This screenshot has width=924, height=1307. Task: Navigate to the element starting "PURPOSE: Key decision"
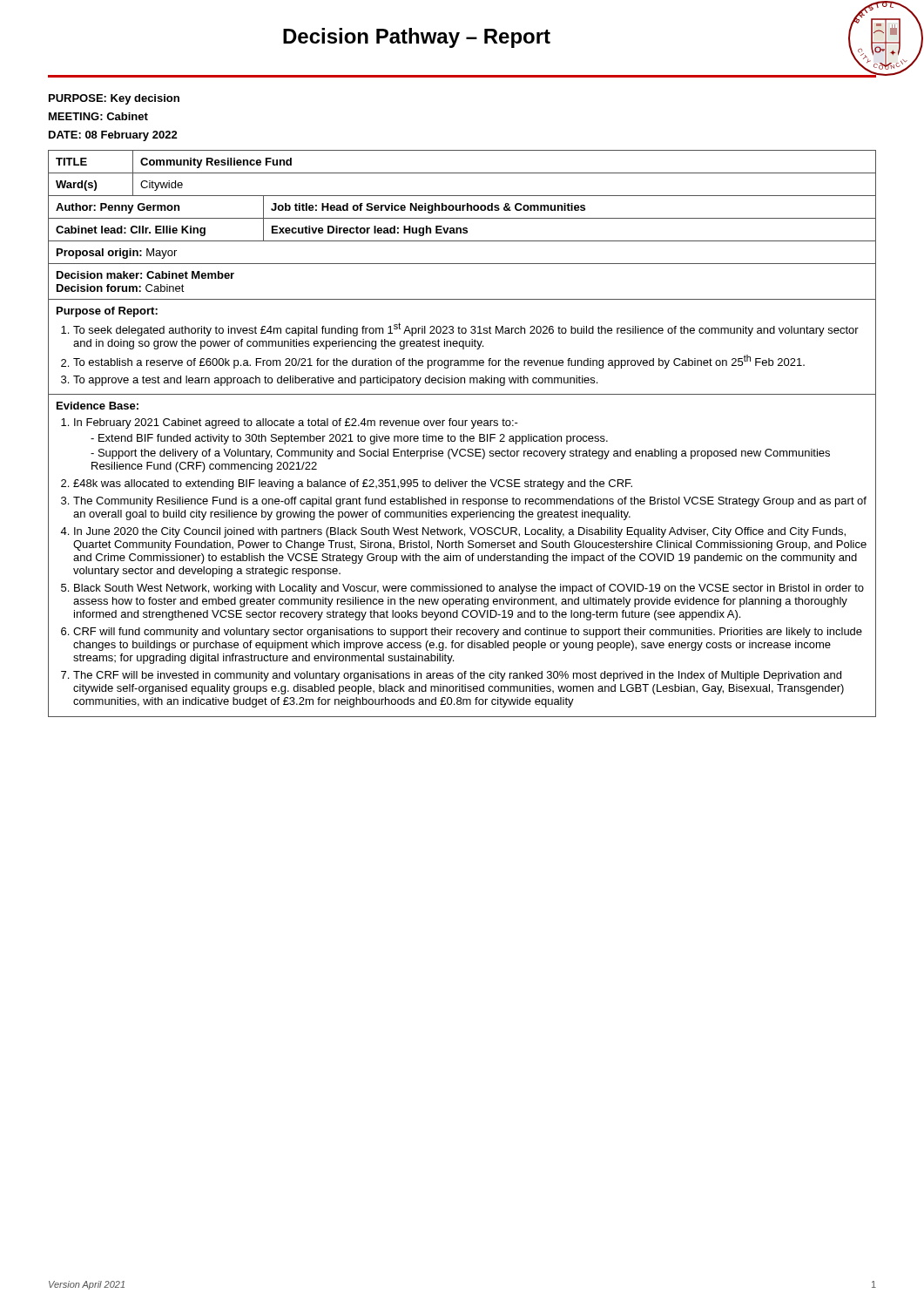coord(114,98)
